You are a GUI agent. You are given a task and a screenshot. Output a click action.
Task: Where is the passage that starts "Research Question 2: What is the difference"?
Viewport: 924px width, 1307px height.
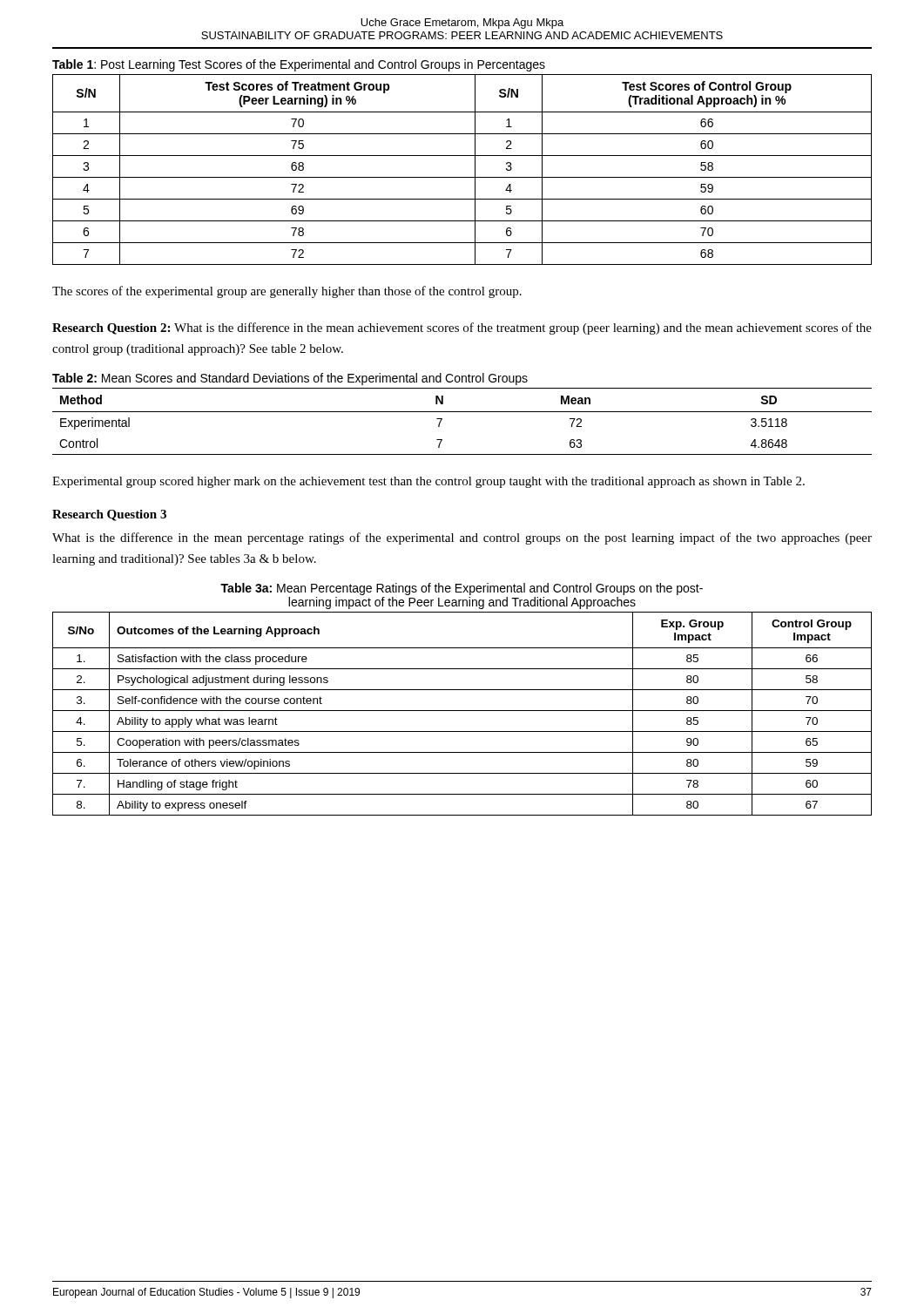tap(462, 338)
